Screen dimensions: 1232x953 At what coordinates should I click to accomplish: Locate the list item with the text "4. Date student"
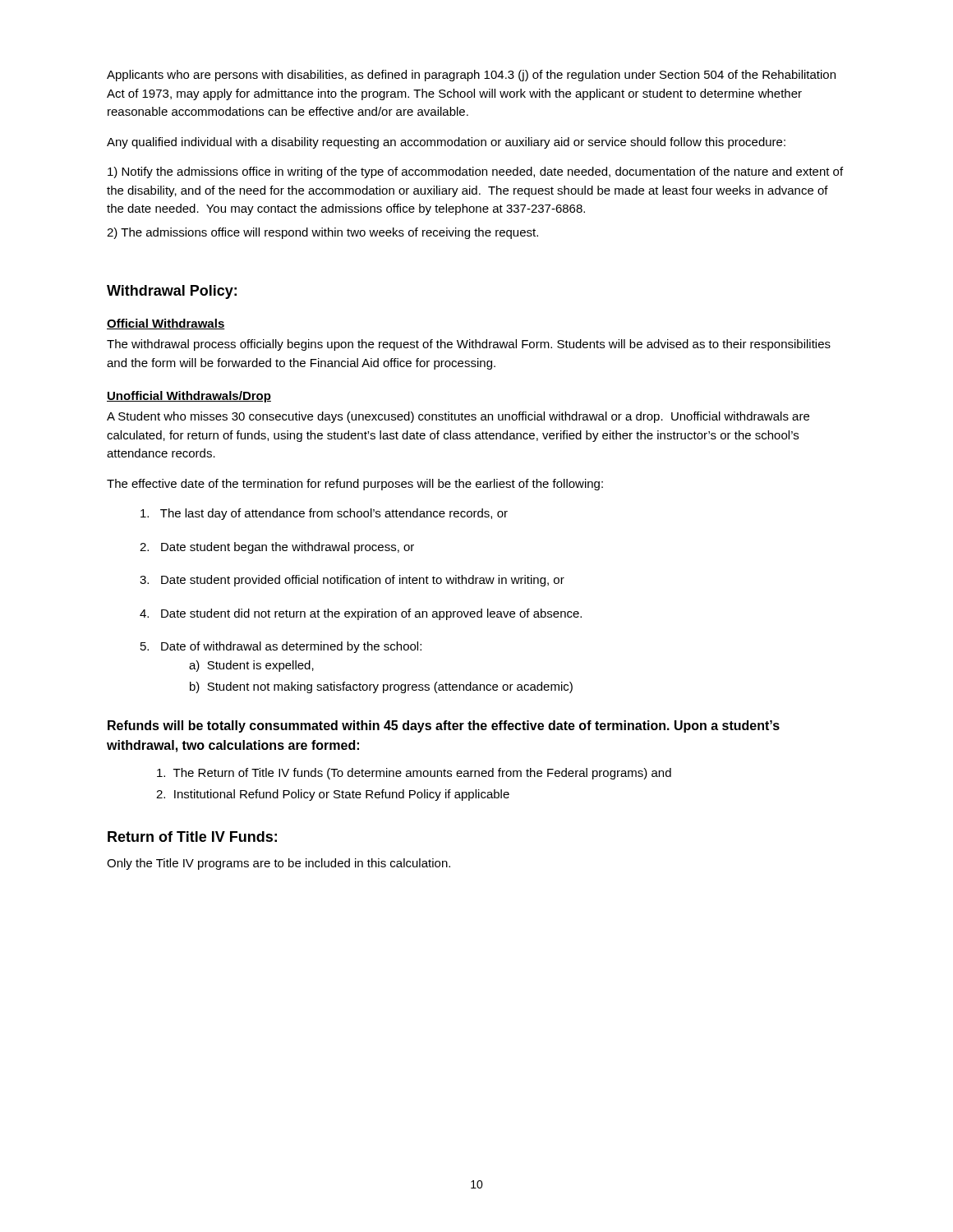pyautogui.click(x=361, y=613)
